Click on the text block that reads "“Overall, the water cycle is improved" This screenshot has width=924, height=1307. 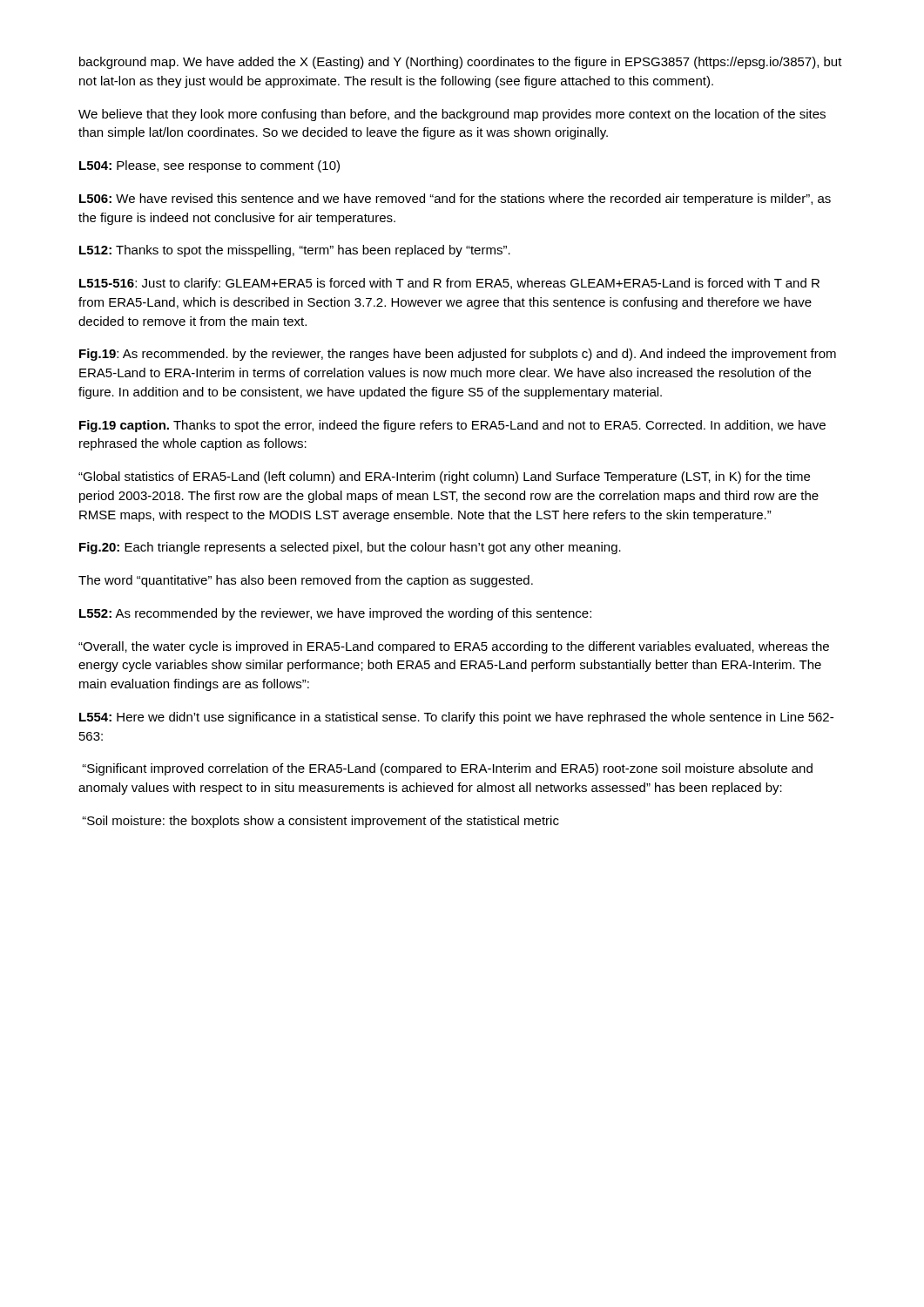[454, 665]
